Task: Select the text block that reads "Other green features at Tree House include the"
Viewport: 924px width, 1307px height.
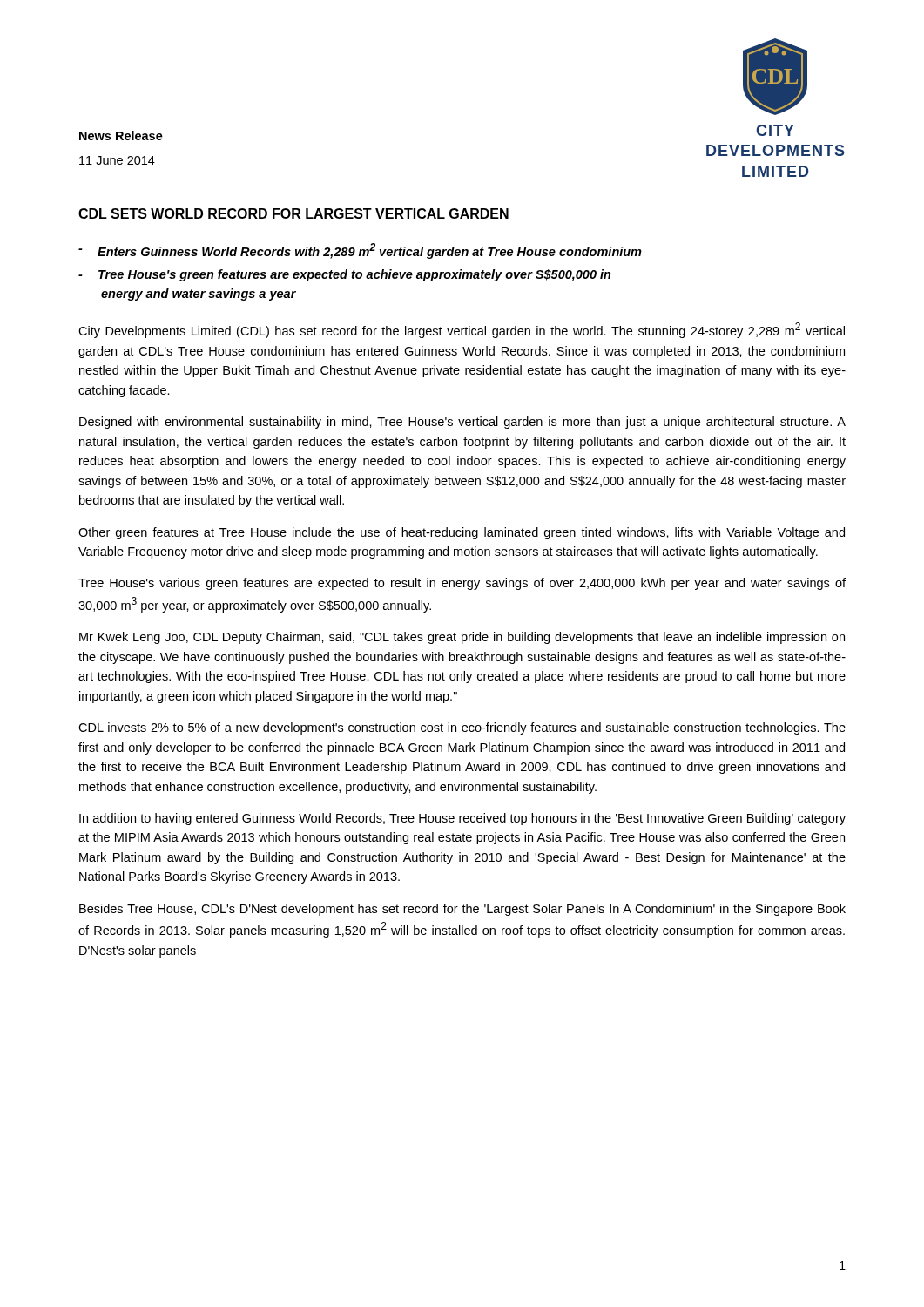Action: click(x=462, y=542)
